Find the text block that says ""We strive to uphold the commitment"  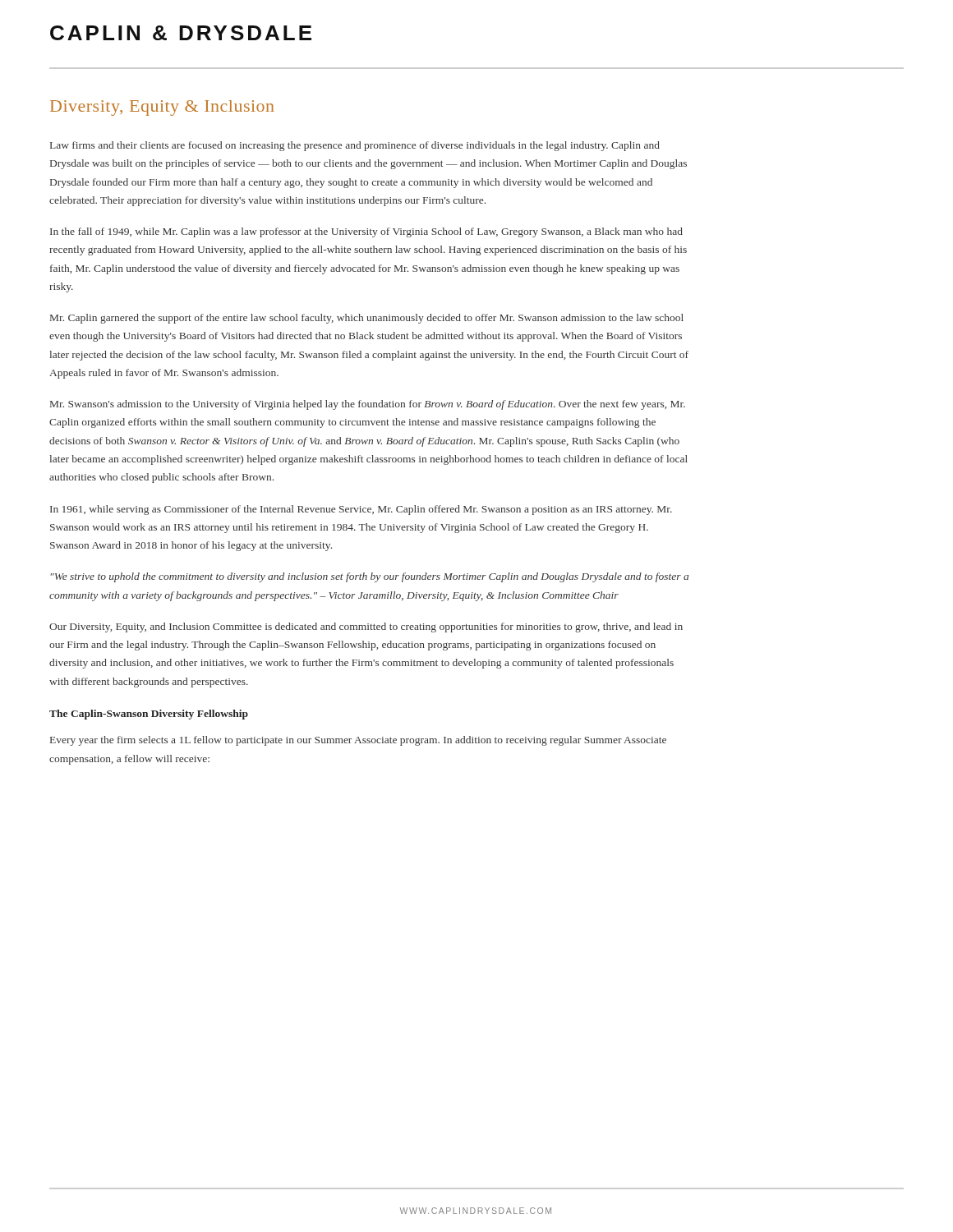(370, 586)
